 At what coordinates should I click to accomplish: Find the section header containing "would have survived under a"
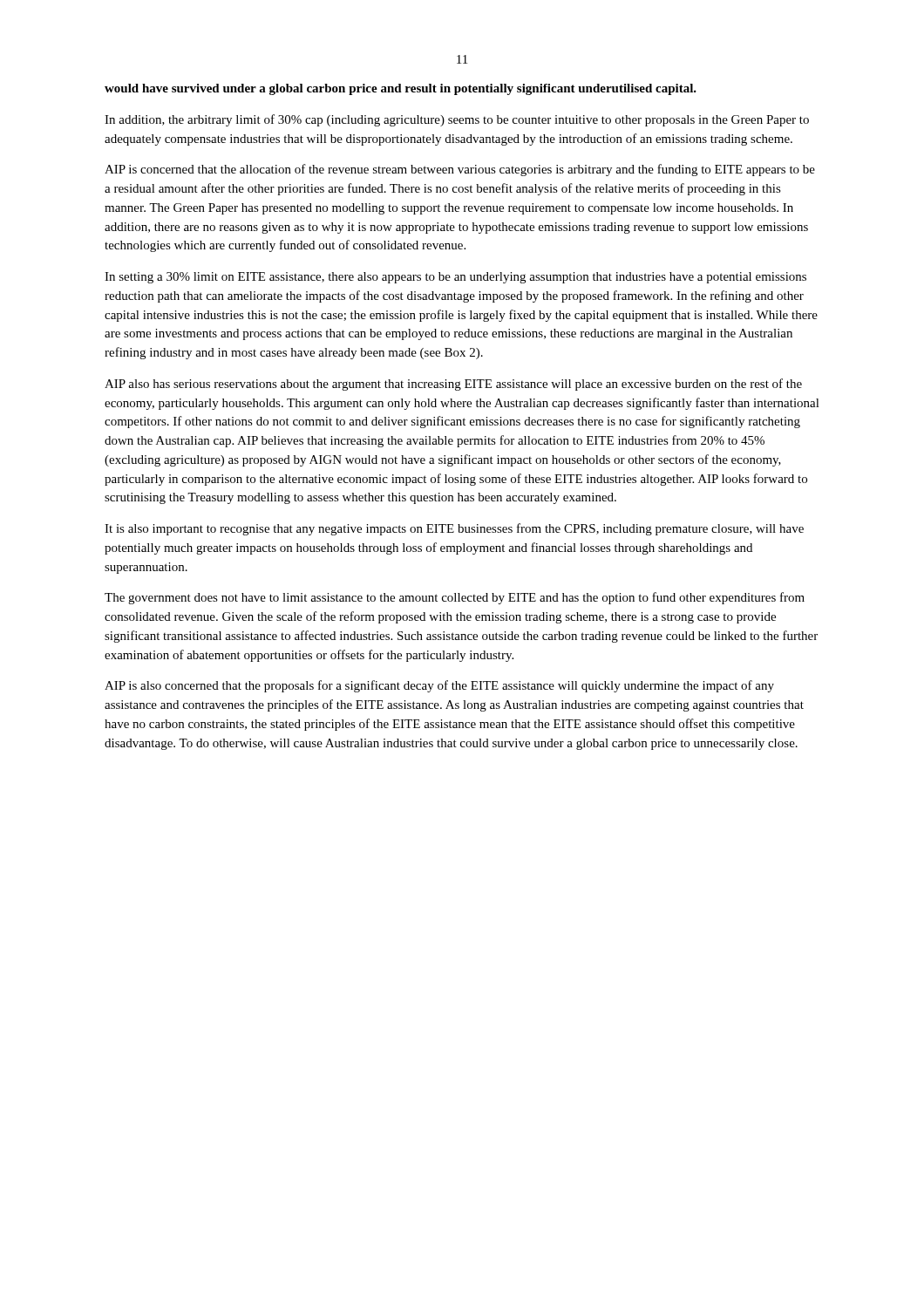click(x=401, y=88)
